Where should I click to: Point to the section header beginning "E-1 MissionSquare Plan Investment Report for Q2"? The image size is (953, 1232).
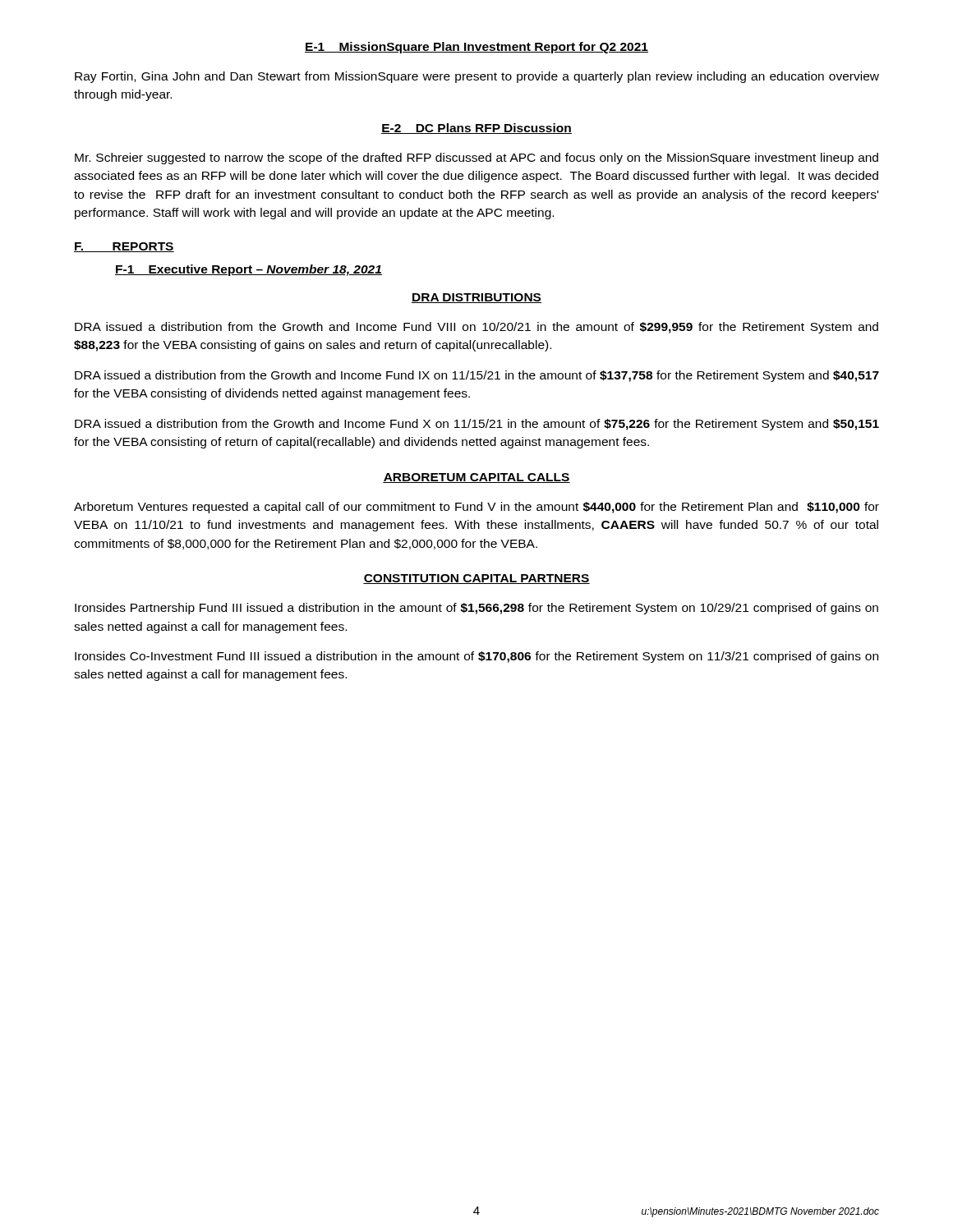click(x=476, y=46)
